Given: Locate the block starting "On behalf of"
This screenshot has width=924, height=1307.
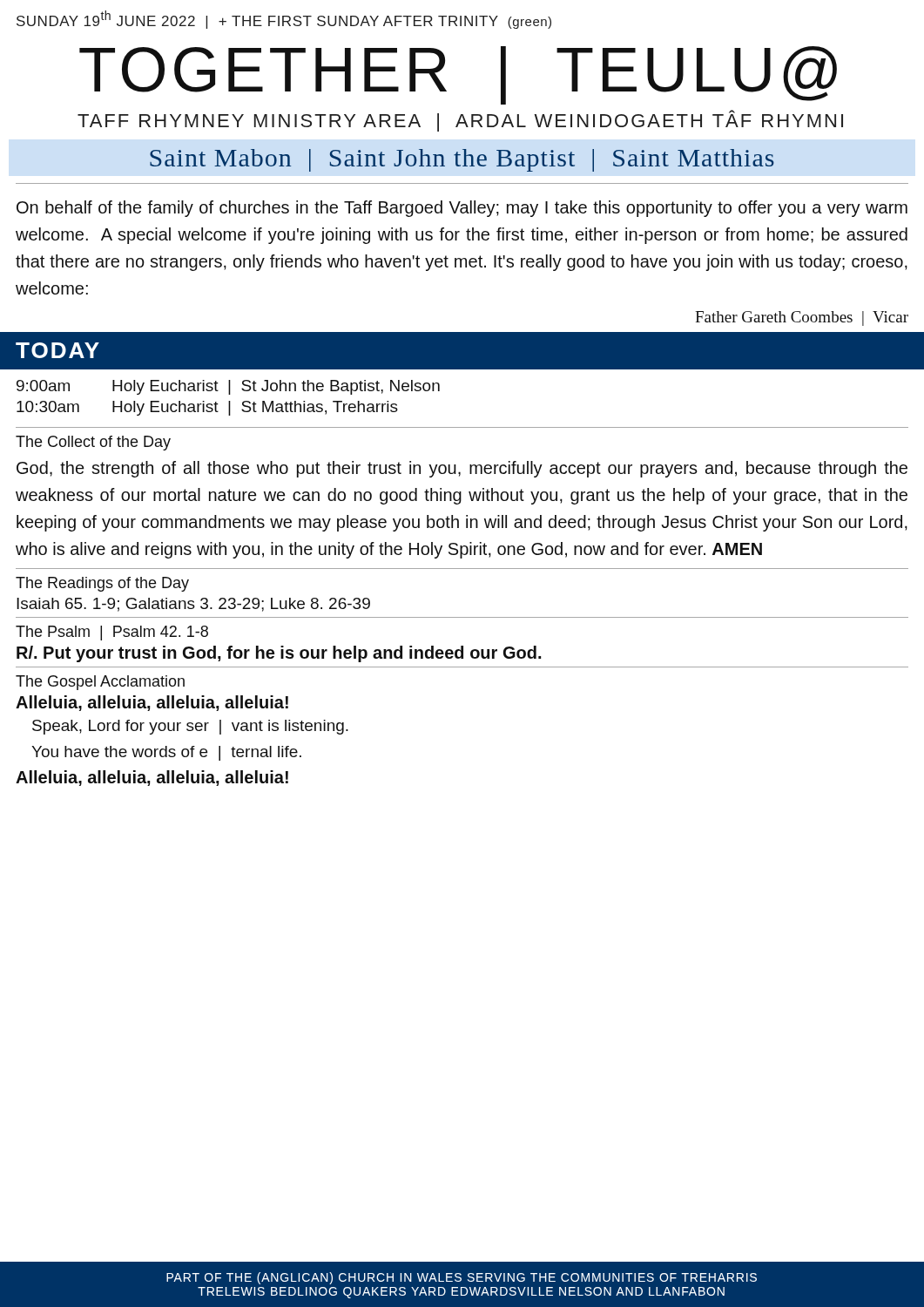Looking at the screenshot, I should pyautogui.click(x=462, y=248).
